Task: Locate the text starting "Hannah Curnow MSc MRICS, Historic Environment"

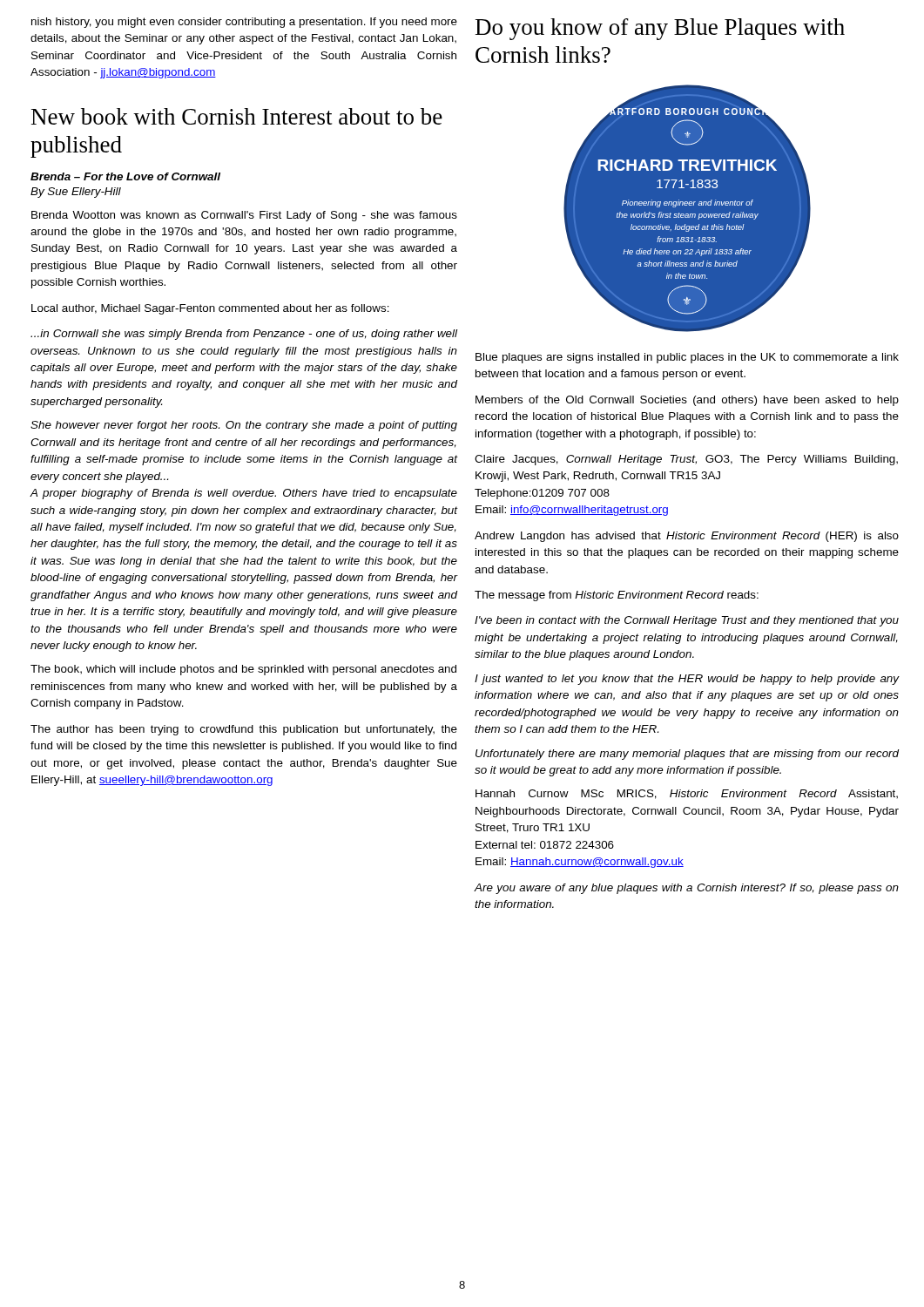Action: click(x=687, y=794)
